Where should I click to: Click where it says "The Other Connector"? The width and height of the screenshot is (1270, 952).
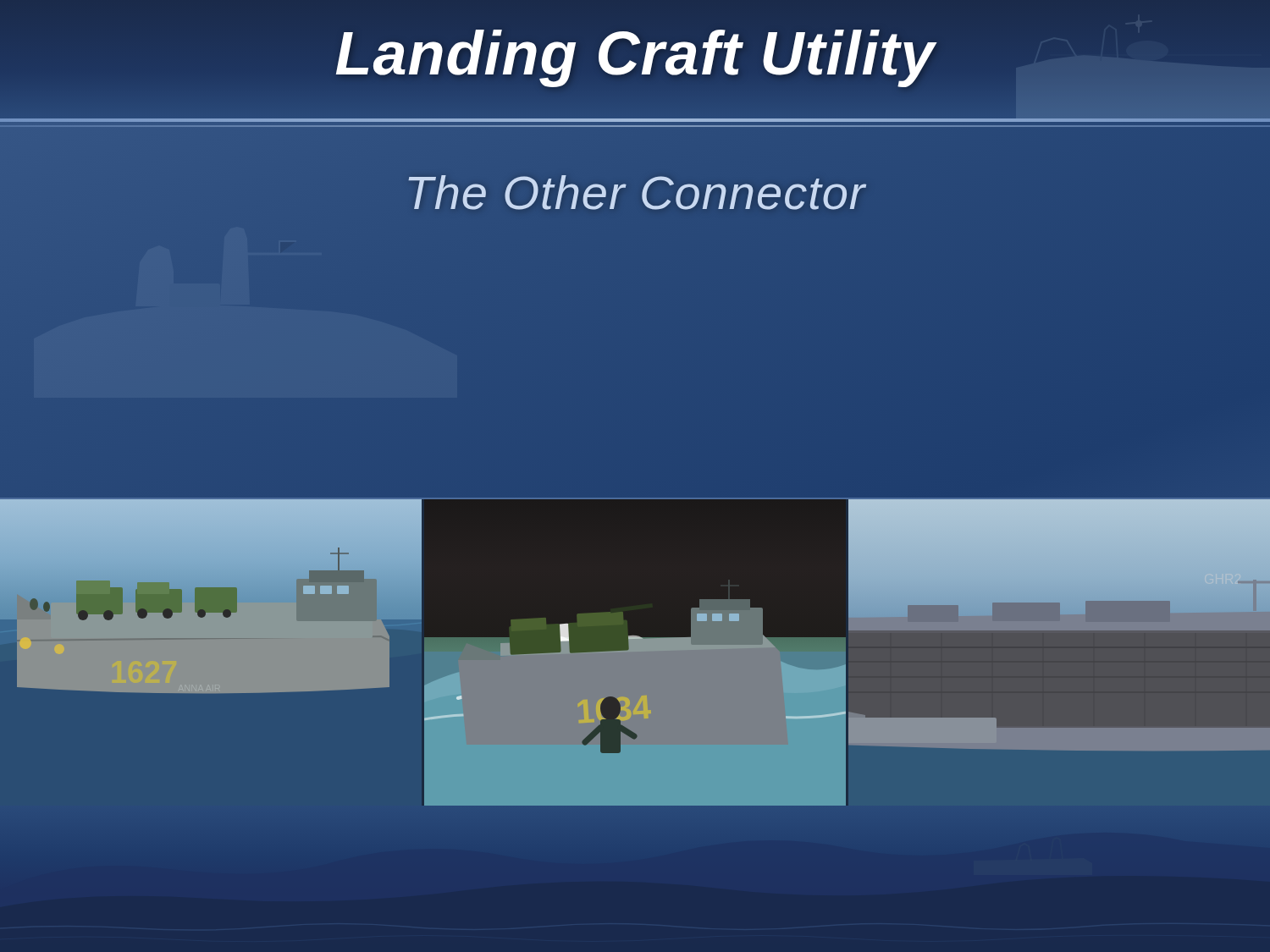pyautogui.click(x=635, y=192)
